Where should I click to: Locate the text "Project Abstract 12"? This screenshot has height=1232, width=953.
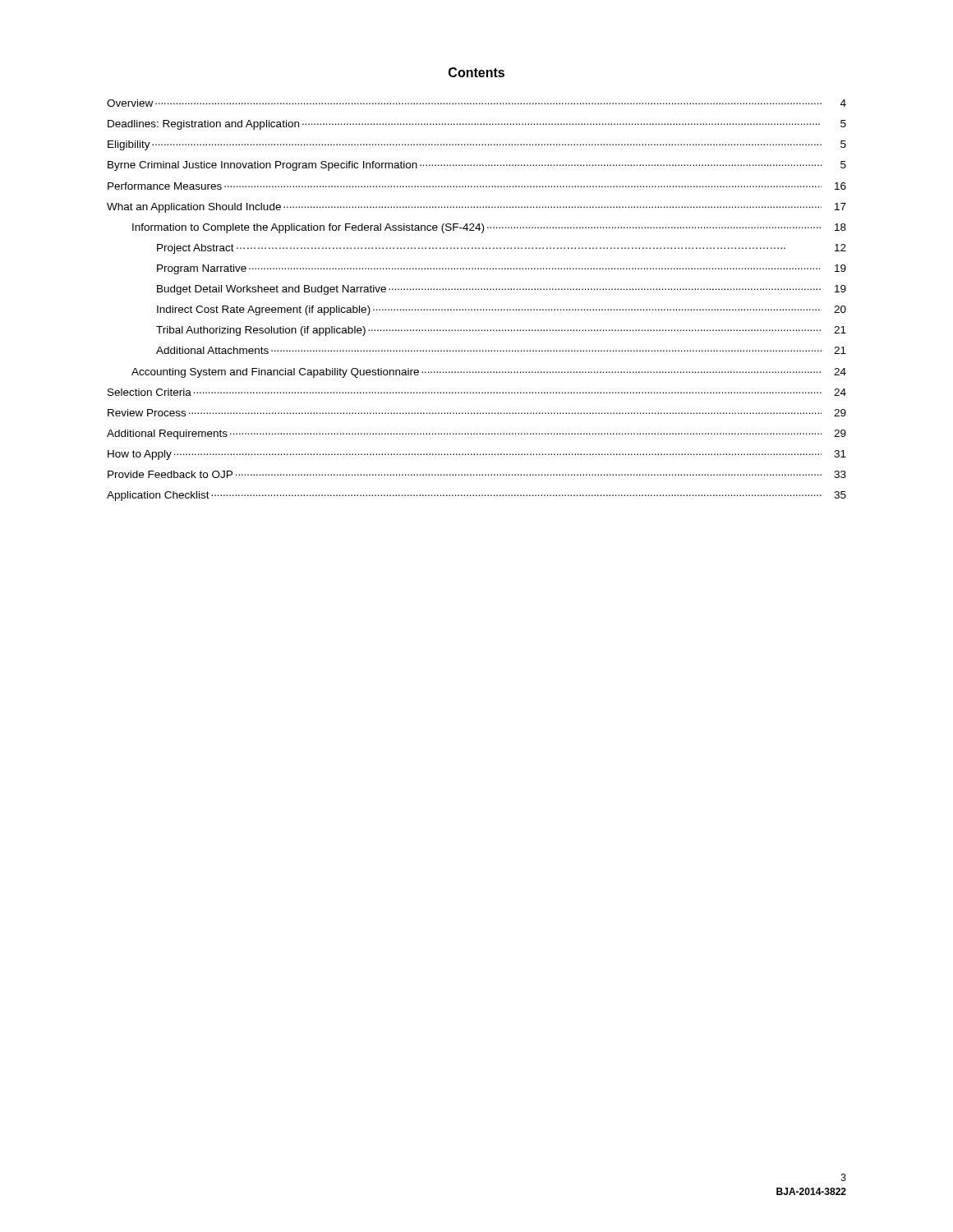(x=501, y=248)
